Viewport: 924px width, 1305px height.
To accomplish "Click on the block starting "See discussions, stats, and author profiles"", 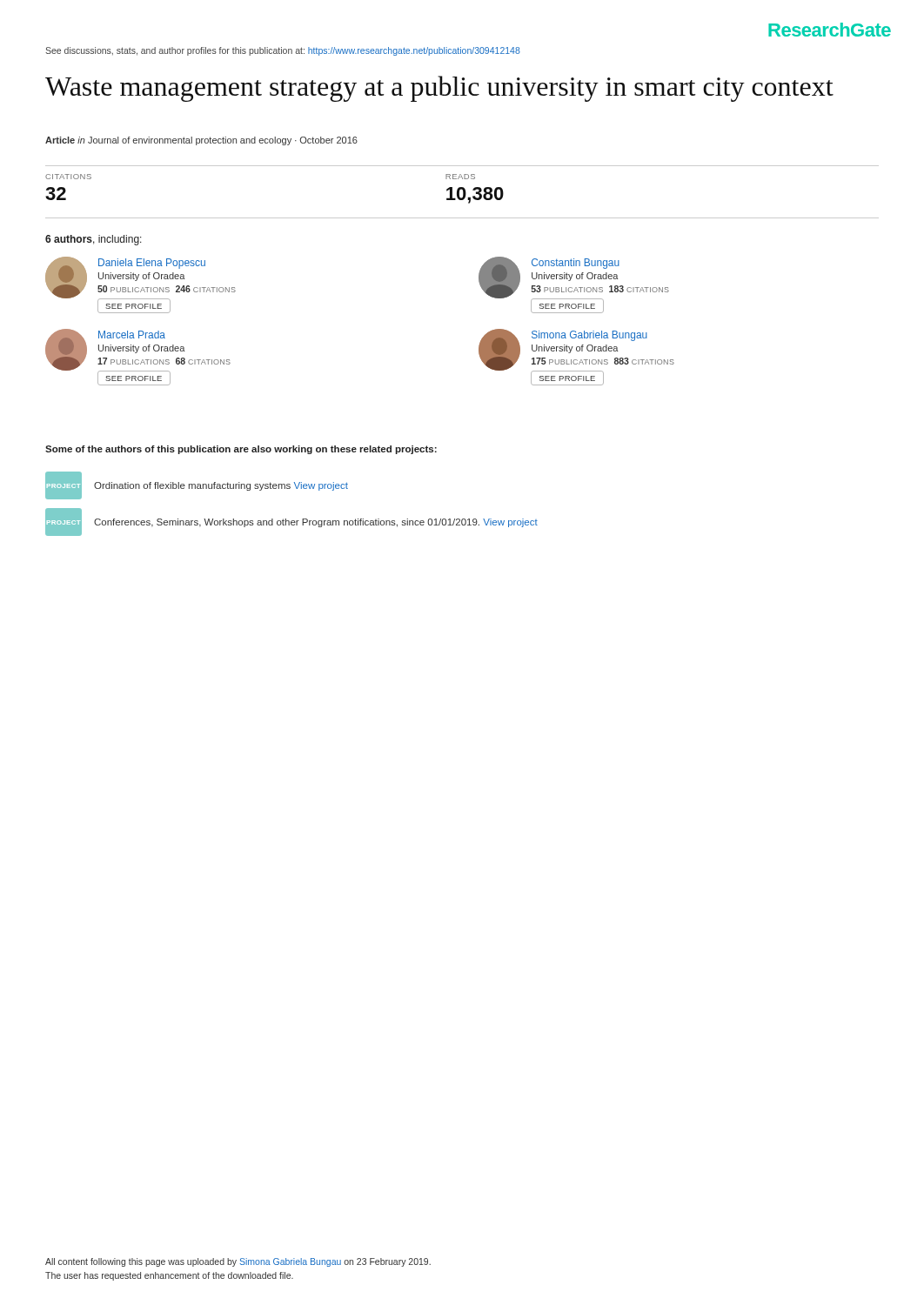I will (283, 51).
